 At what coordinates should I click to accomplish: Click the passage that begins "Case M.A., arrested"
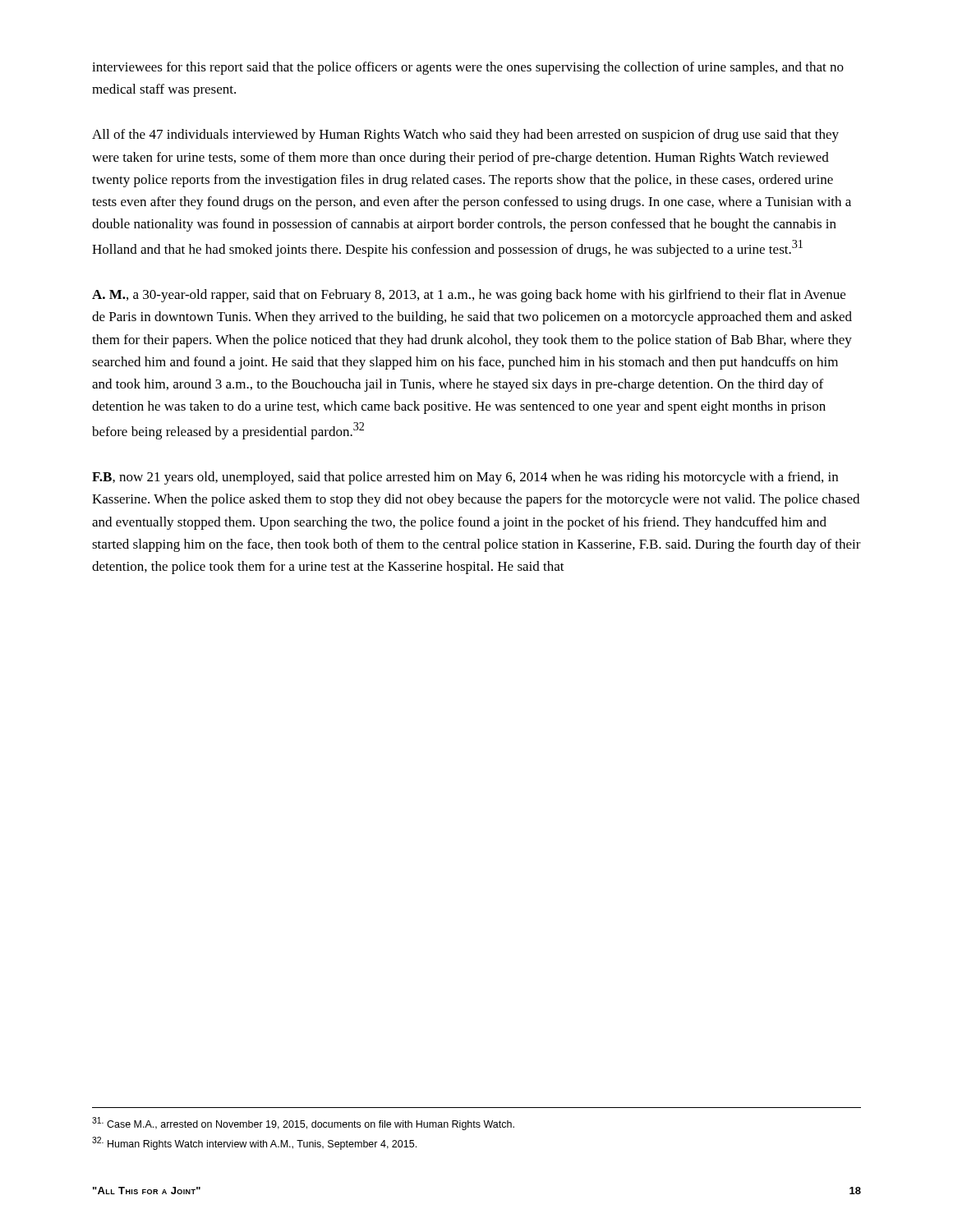[x=304, y=1123]
